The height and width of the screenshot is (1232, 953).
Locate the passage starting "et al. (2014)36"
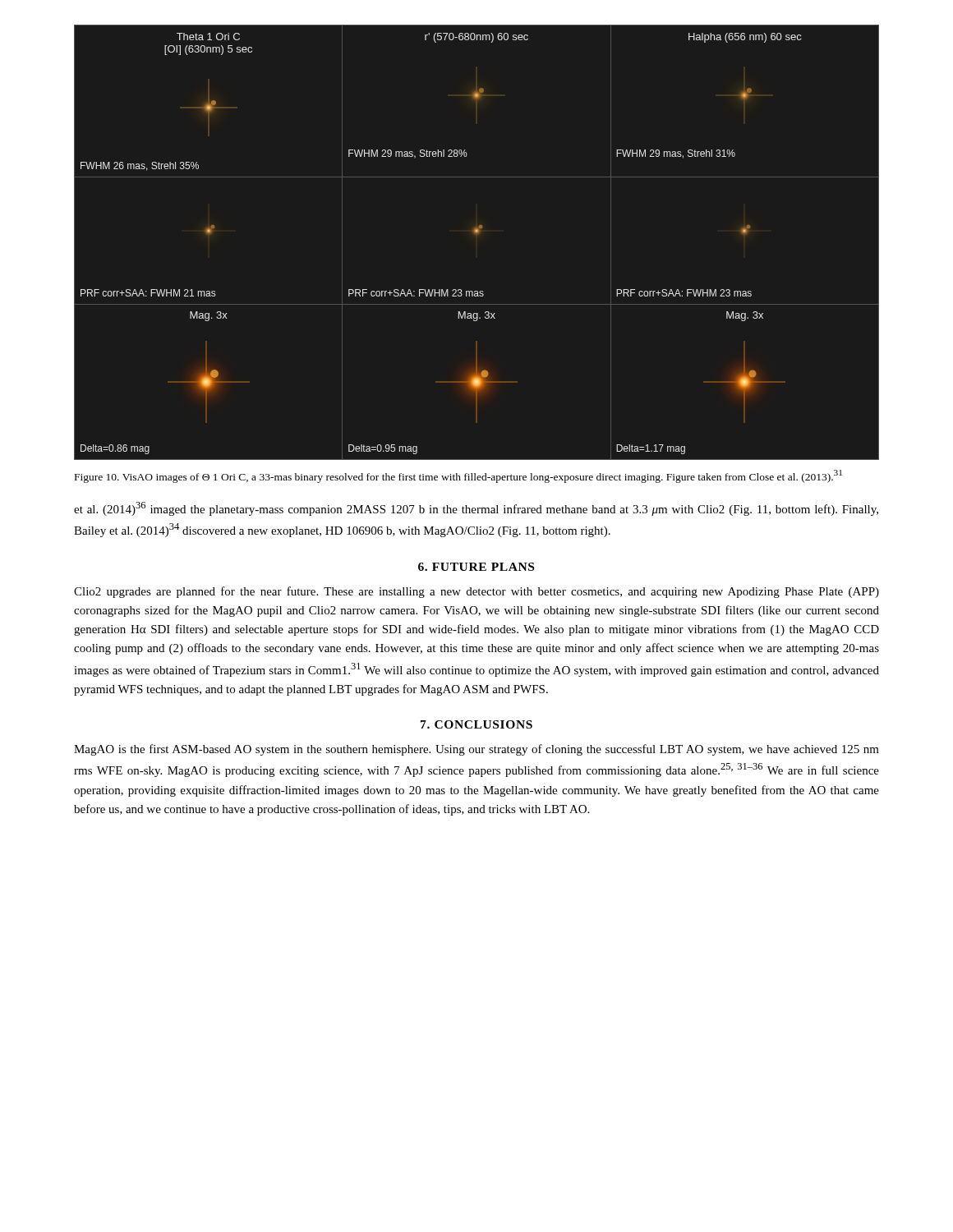pyautogui.click(x=476, y=518)
